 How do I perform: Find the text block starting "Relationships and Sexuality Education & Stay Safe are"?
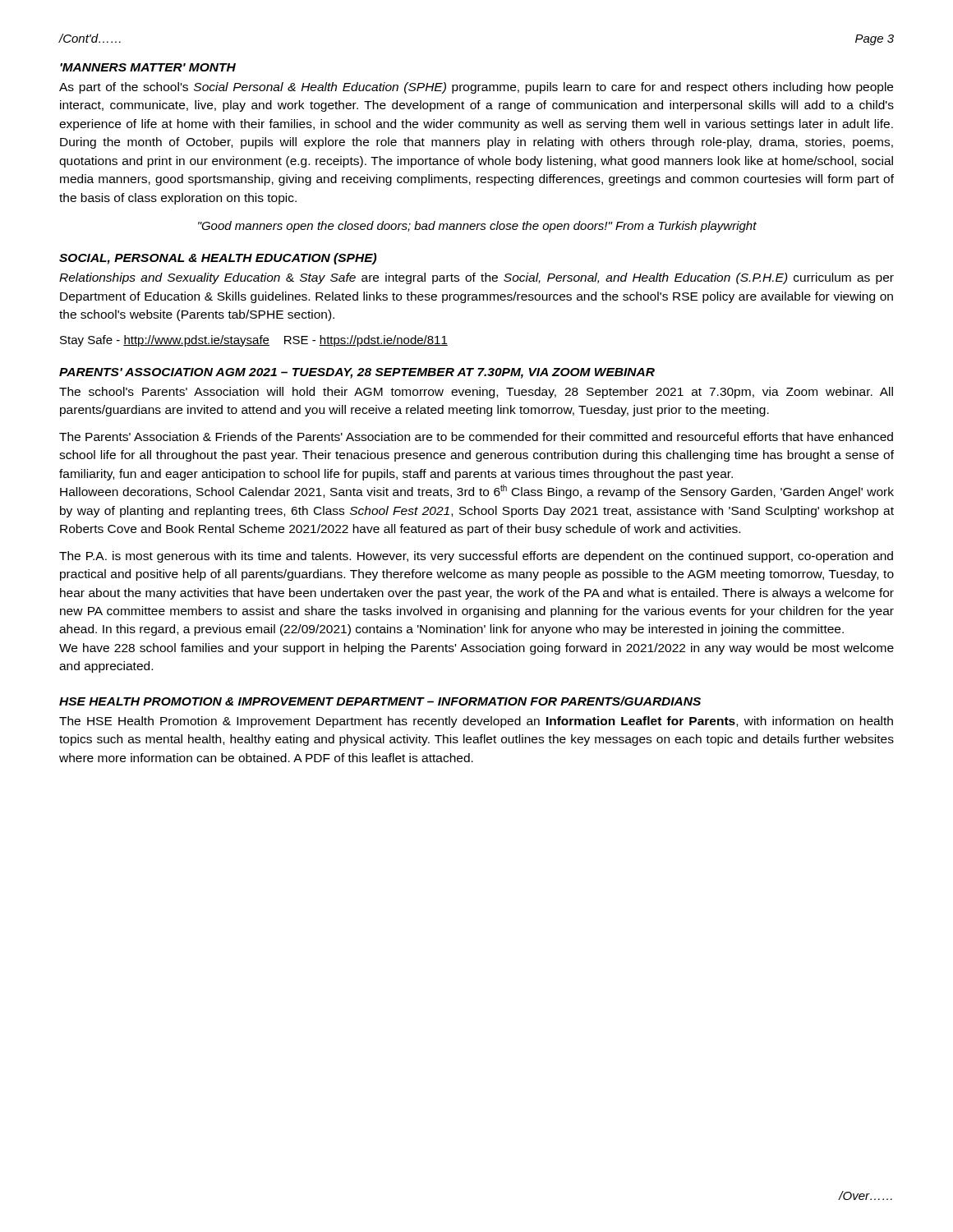click(x=476, y=296)
